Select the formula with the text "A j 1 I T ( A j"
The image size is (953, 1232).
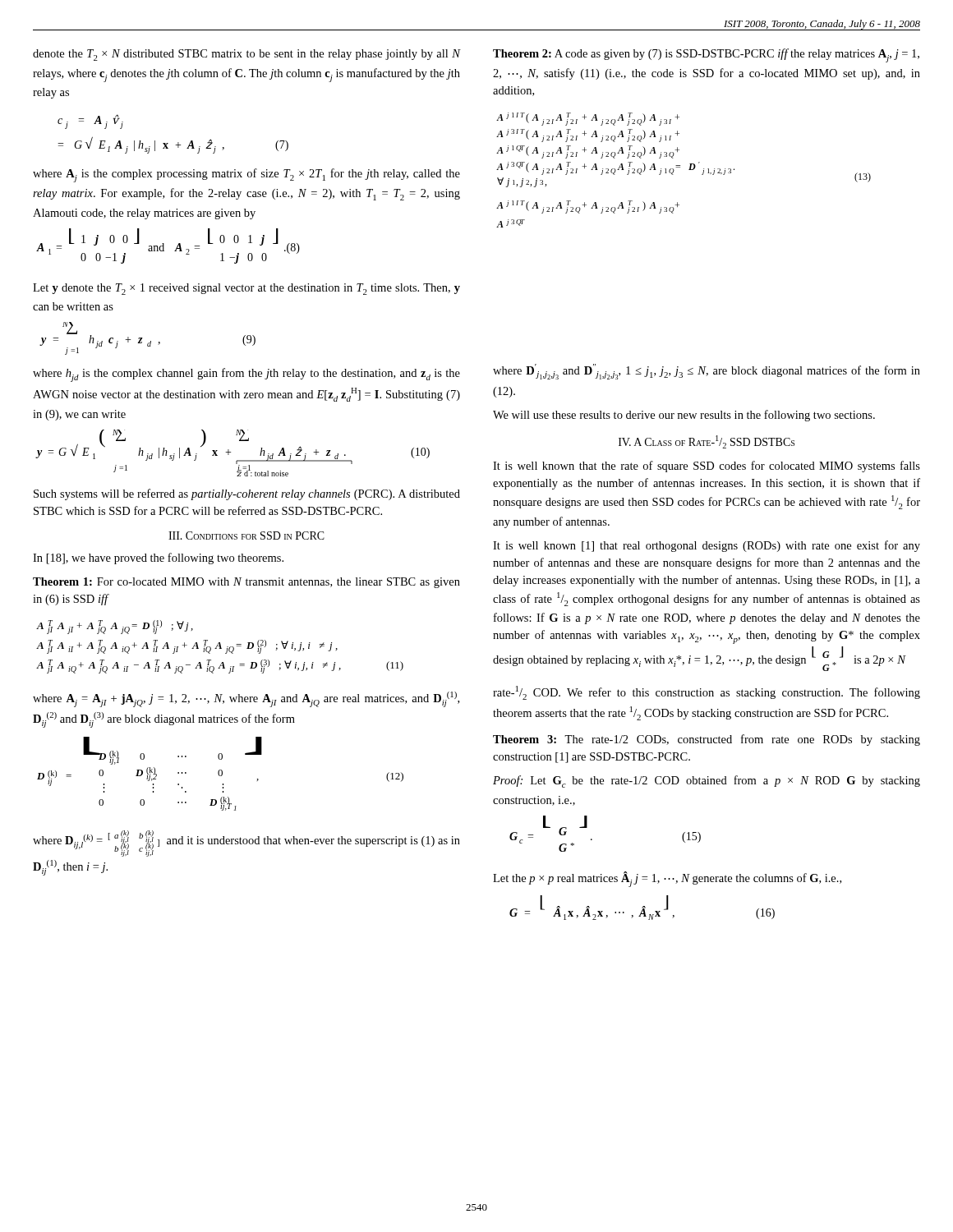pyautogui.click(x=588, y=119)
